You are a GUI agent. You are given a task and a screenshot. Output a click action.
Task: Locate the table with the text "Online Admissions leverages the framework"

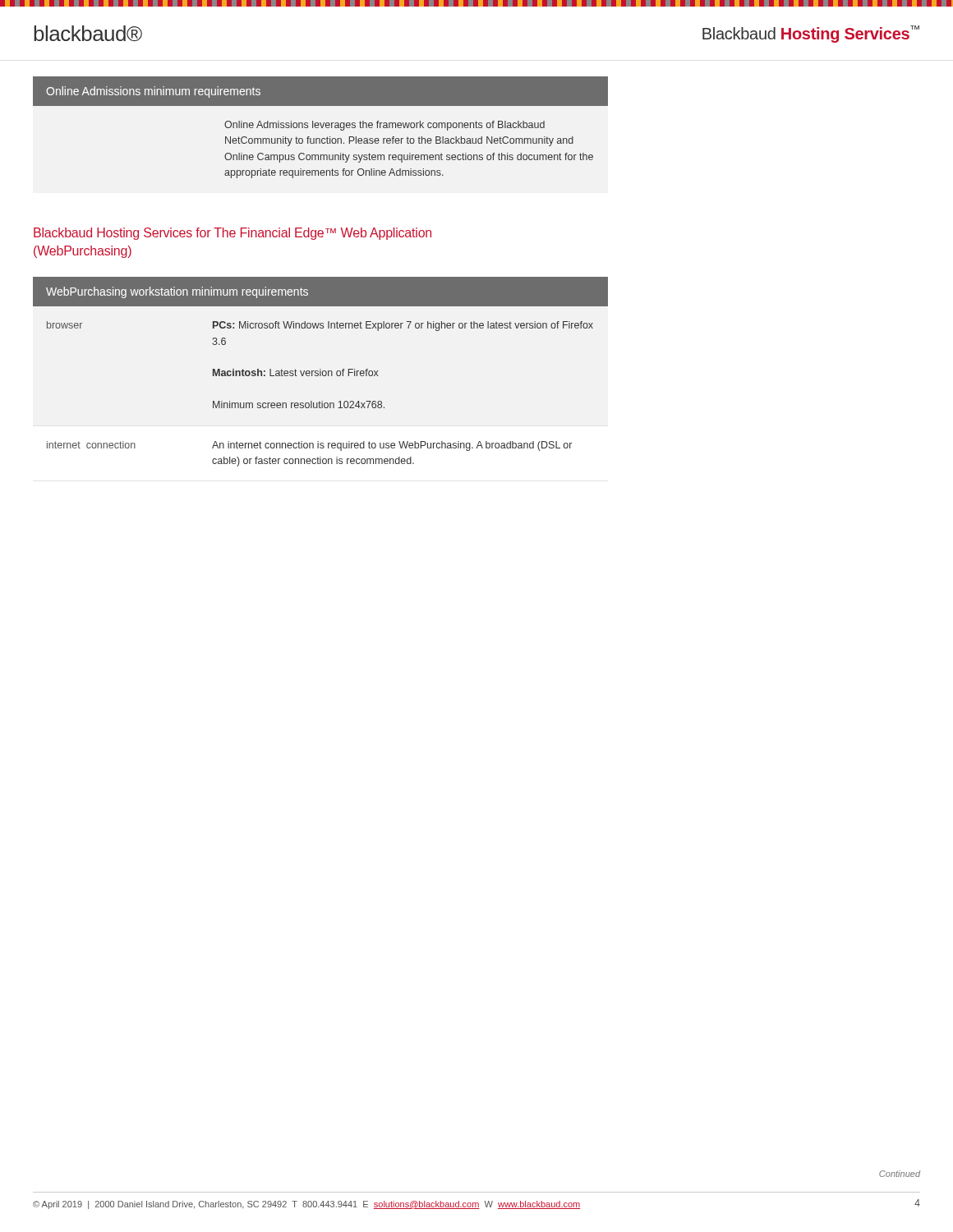point(476,134)
